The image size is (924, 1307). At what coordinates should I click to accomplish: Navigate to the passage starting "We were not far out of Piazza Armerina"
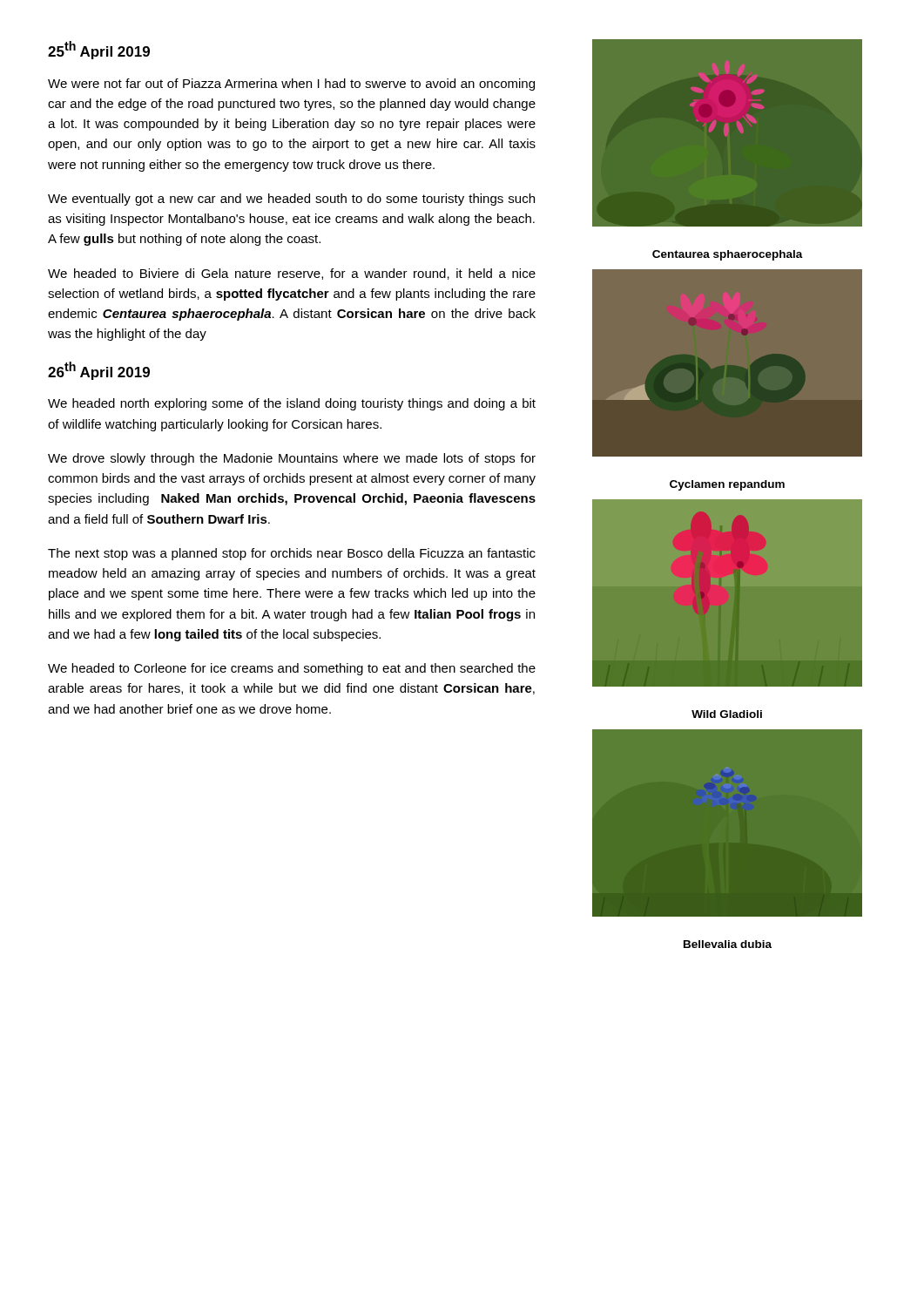point(292,123)
